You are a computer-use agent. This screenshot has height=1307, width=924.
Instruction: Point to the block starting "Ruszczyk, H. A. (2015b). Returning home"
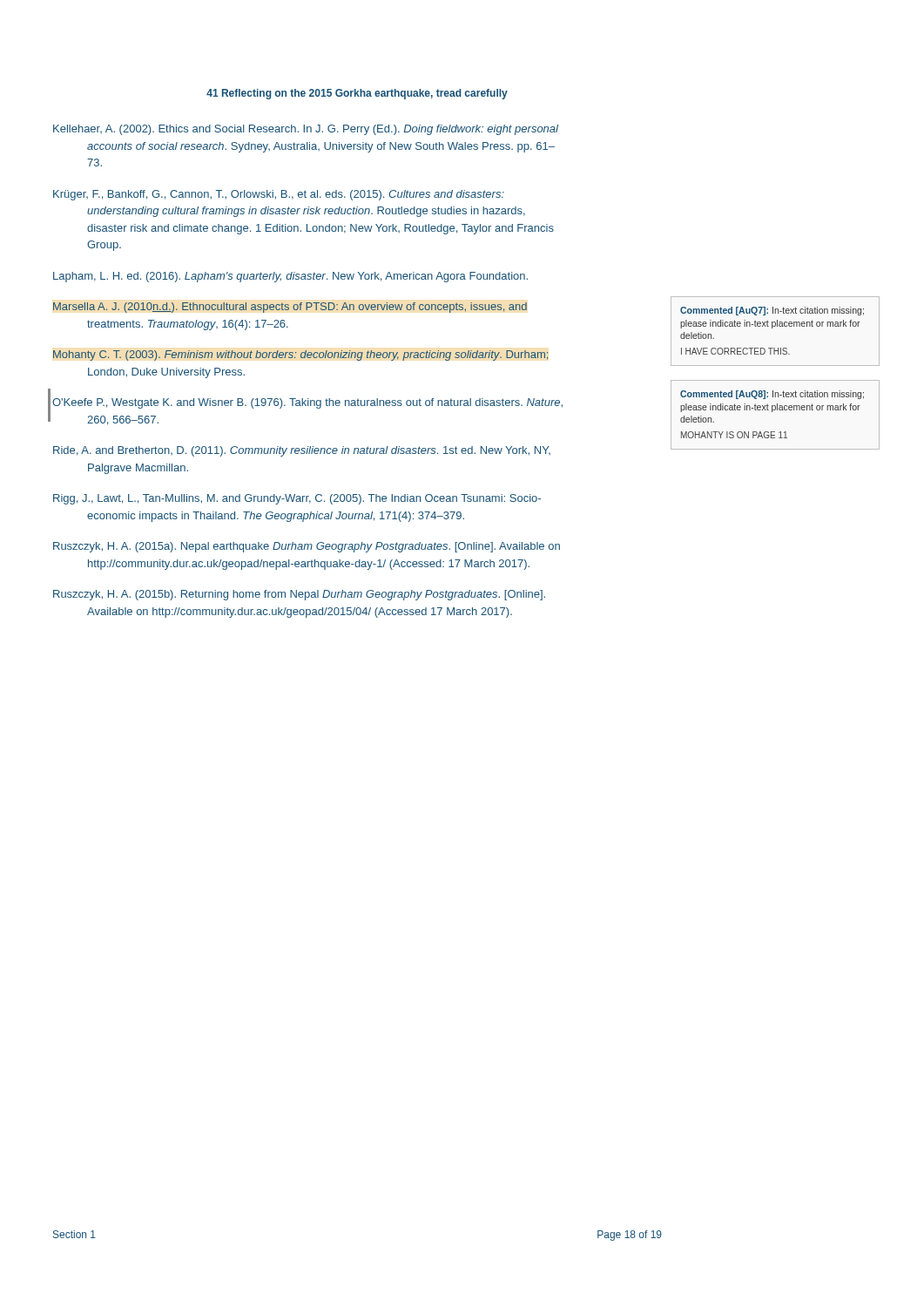[357, 603]
